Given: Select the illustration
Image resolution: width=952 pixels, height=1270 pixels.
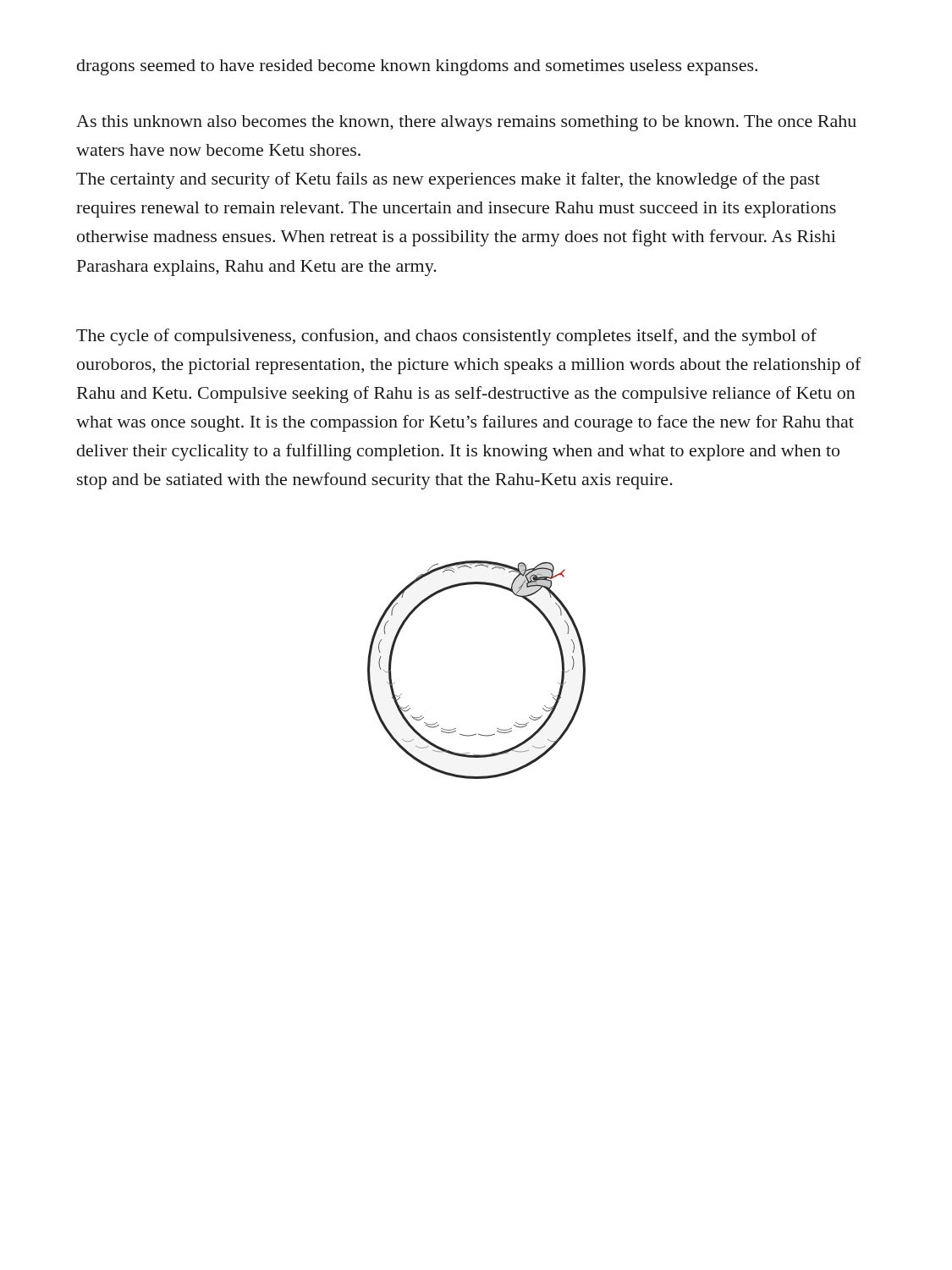Looking at the screenshot, I should coord(476,663).
